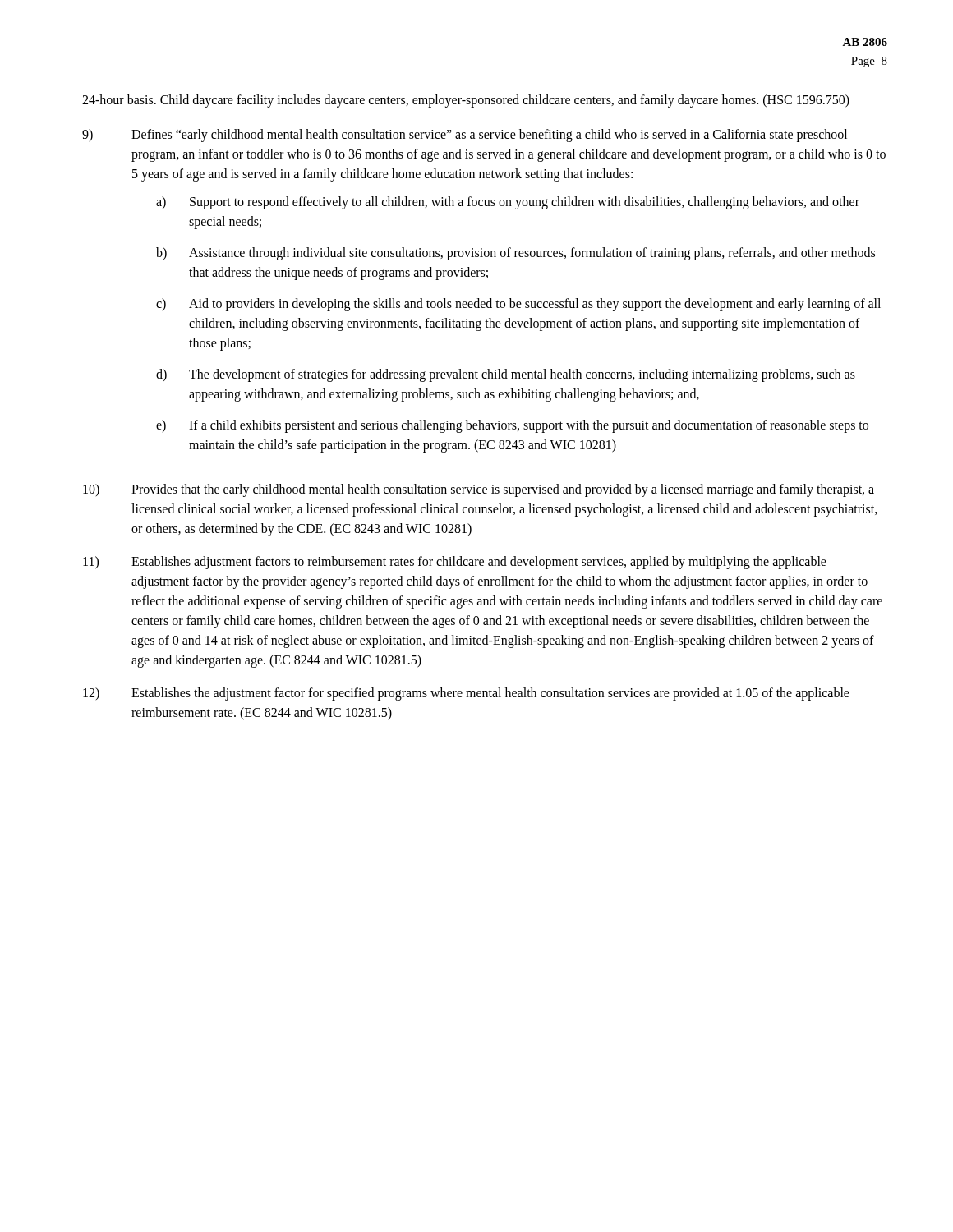
Task: Find the element starting "9) Defines “early"
Action: (x=485, y=296)
